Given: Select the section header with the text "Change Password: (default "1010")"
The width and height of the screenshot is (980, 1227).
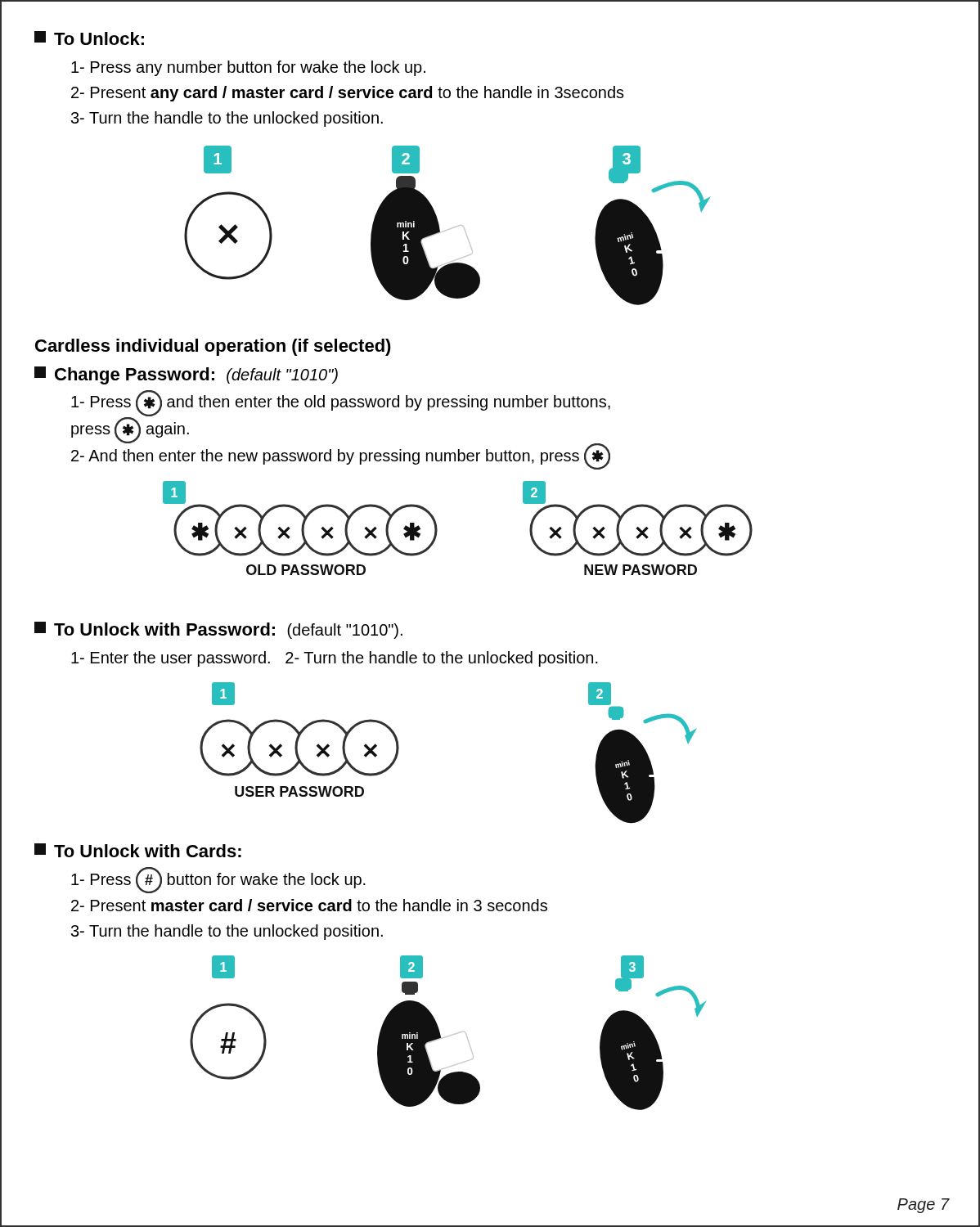Looking at the screenshot, I should click(186, 375).
